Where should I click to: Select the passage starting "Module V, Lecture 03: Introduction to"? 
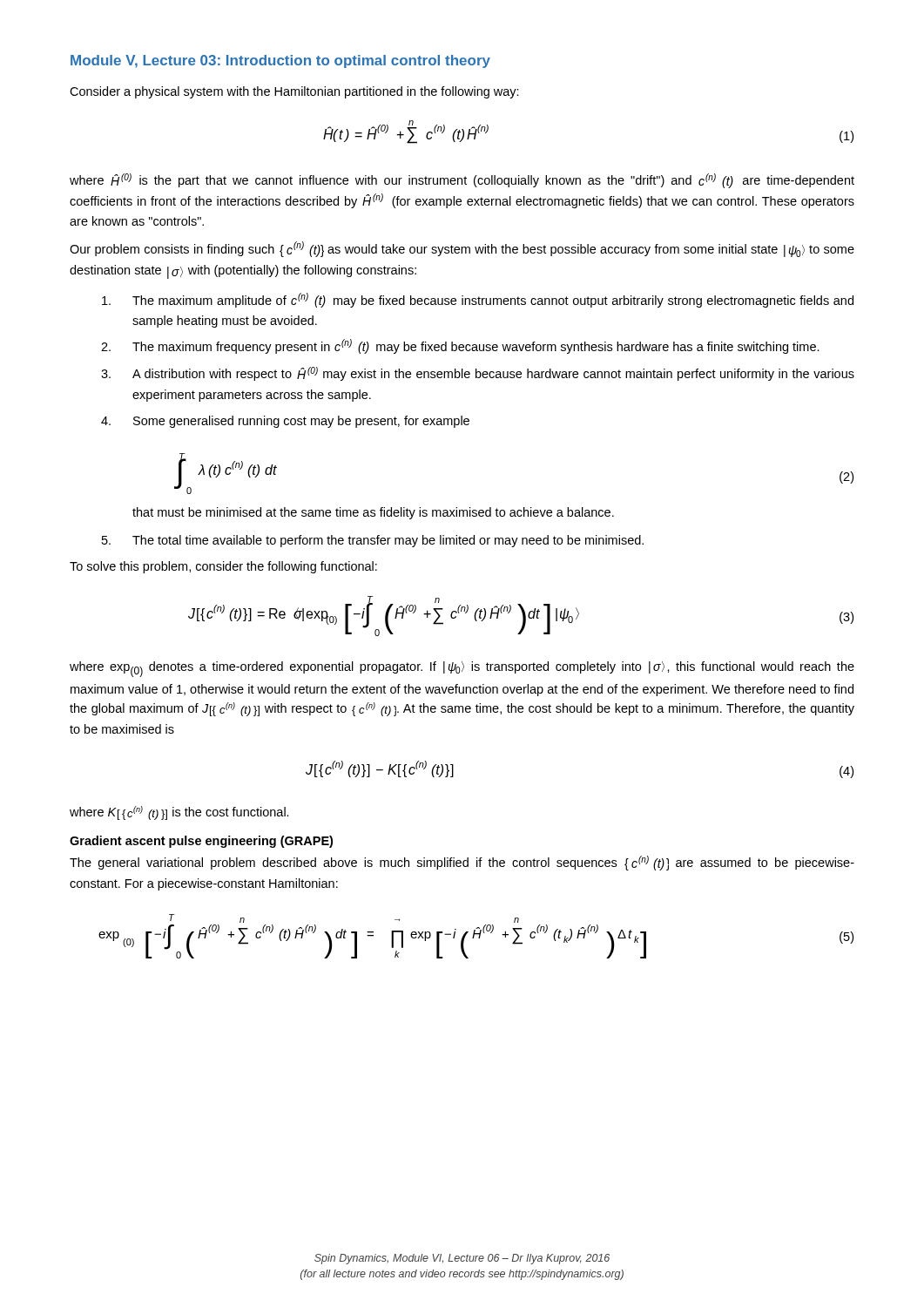coord(280,61)
